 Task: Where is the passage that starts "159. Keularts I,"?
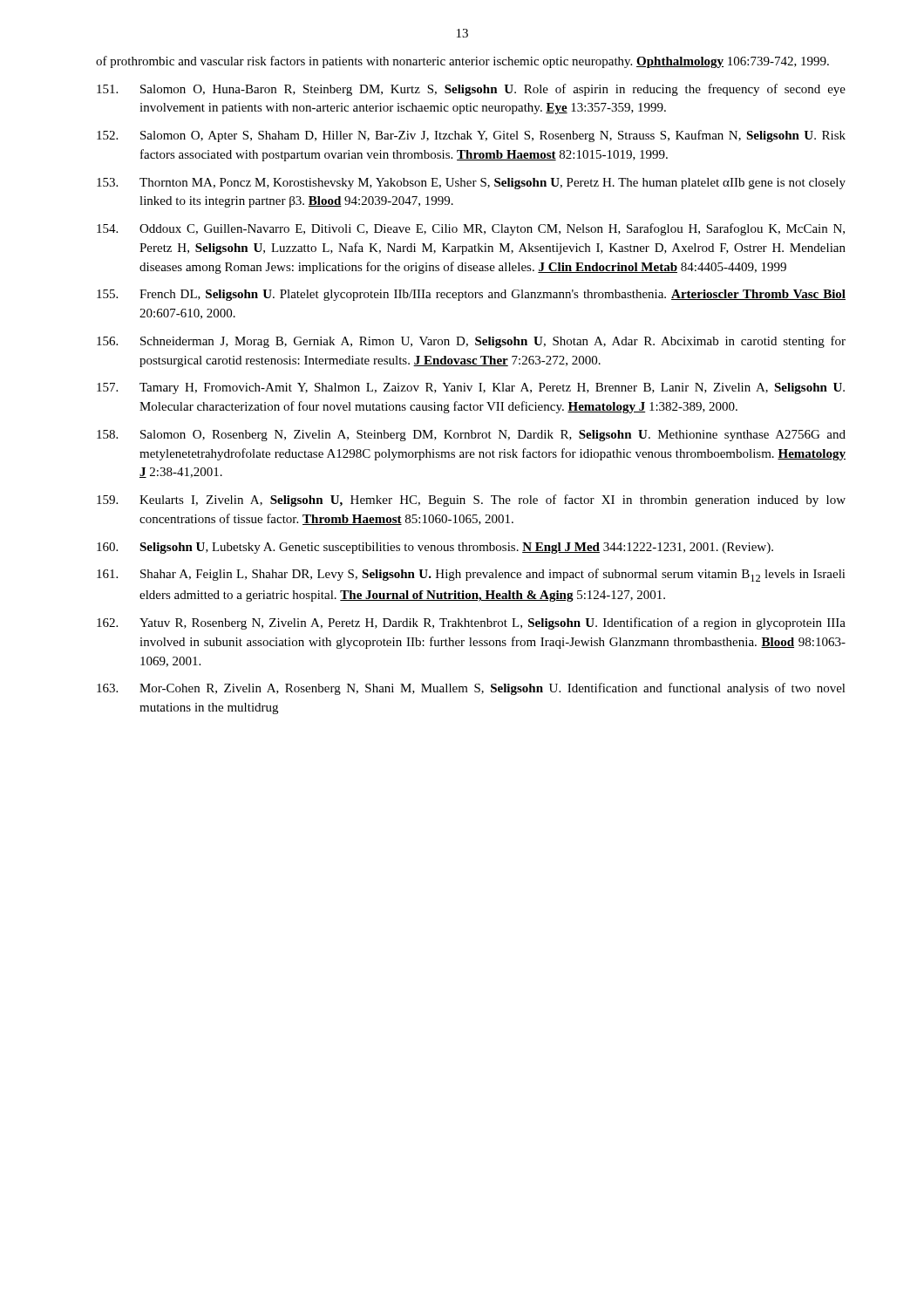pos(471,510)
